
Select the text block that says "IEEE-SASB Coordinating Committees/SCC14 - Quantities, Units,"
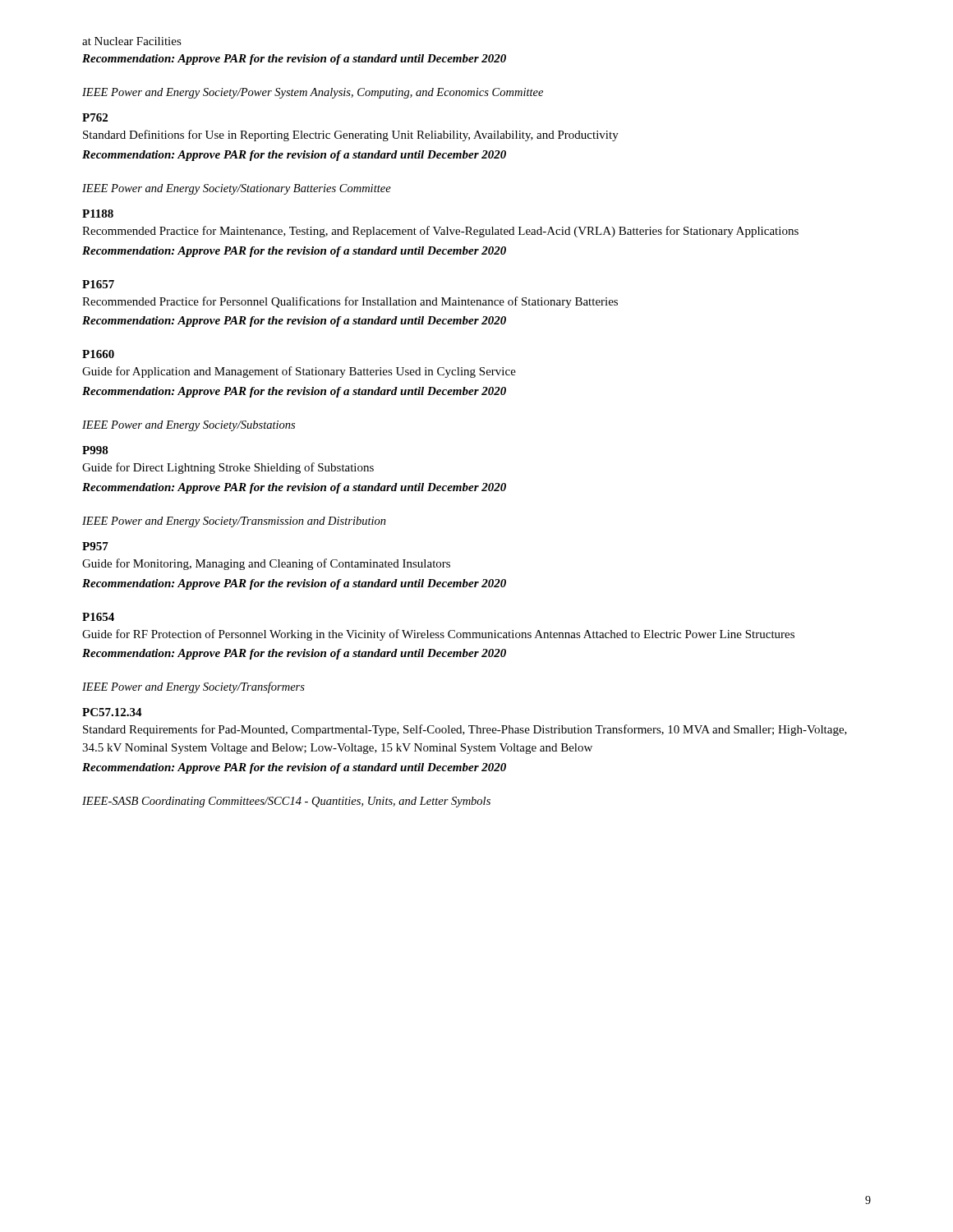coord(286,801)
